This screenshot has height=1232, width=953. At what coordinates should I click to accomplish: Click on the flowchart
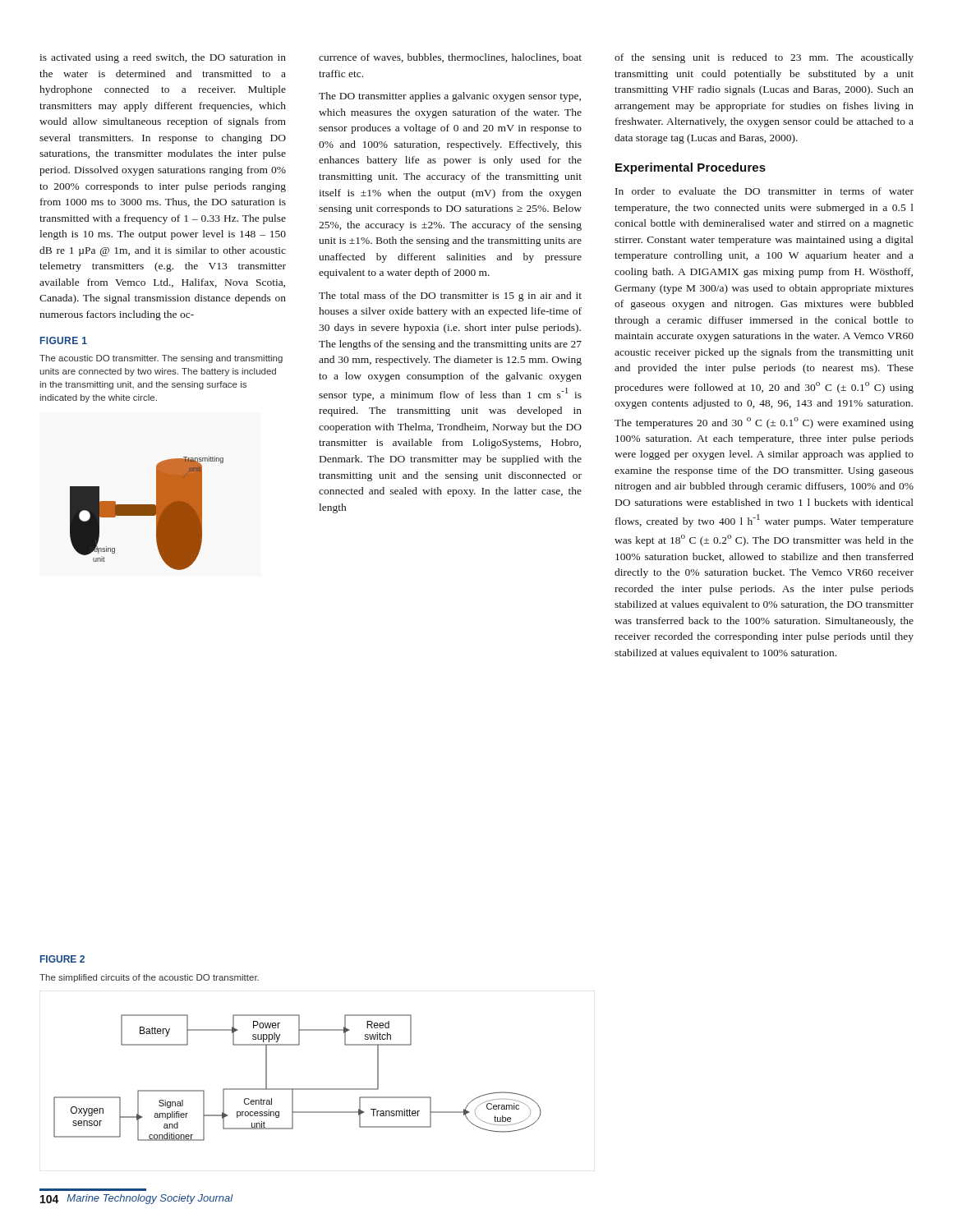[320, 1084]
